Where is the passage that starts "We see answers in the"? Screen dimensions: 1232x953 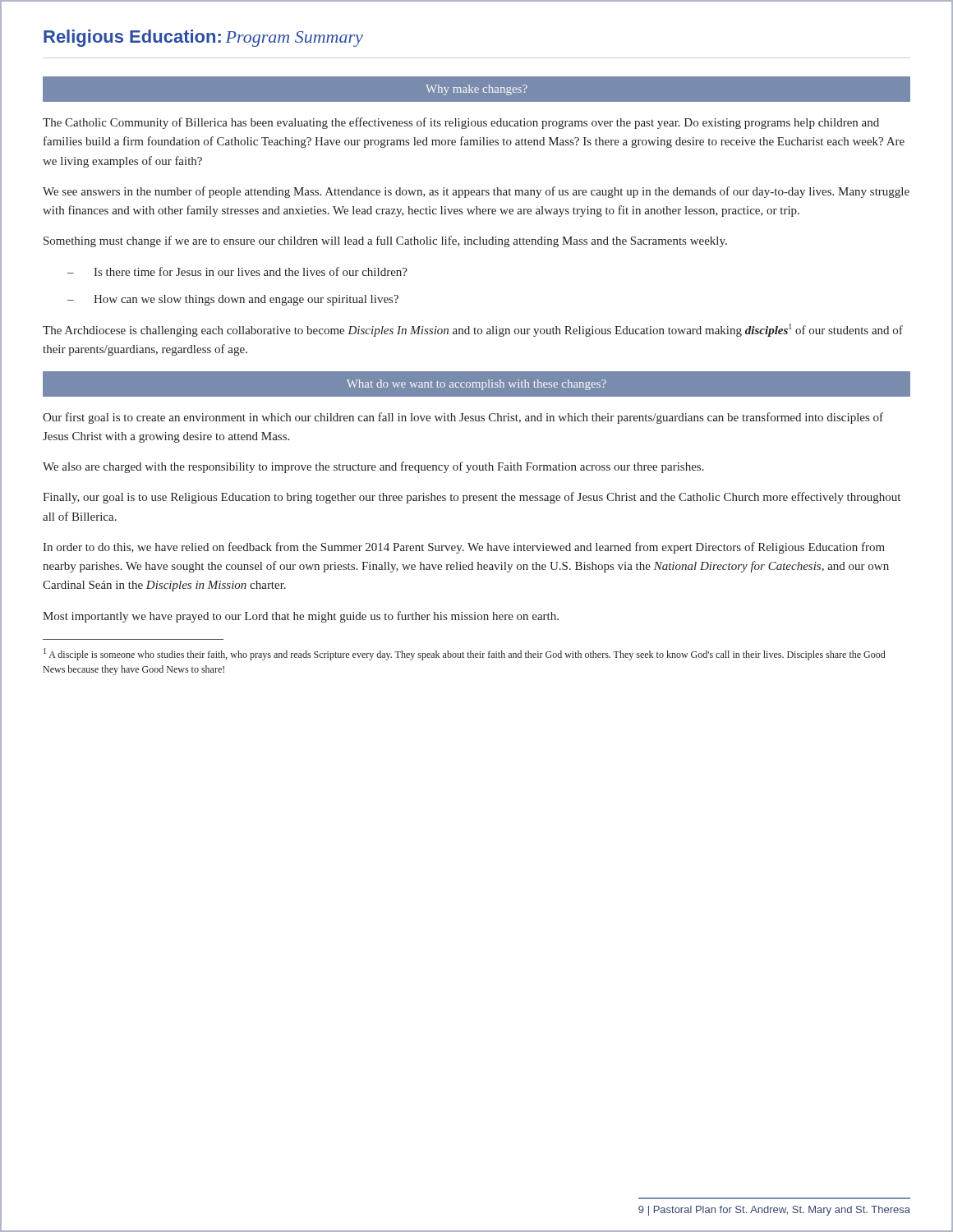(x=476, y=201)
